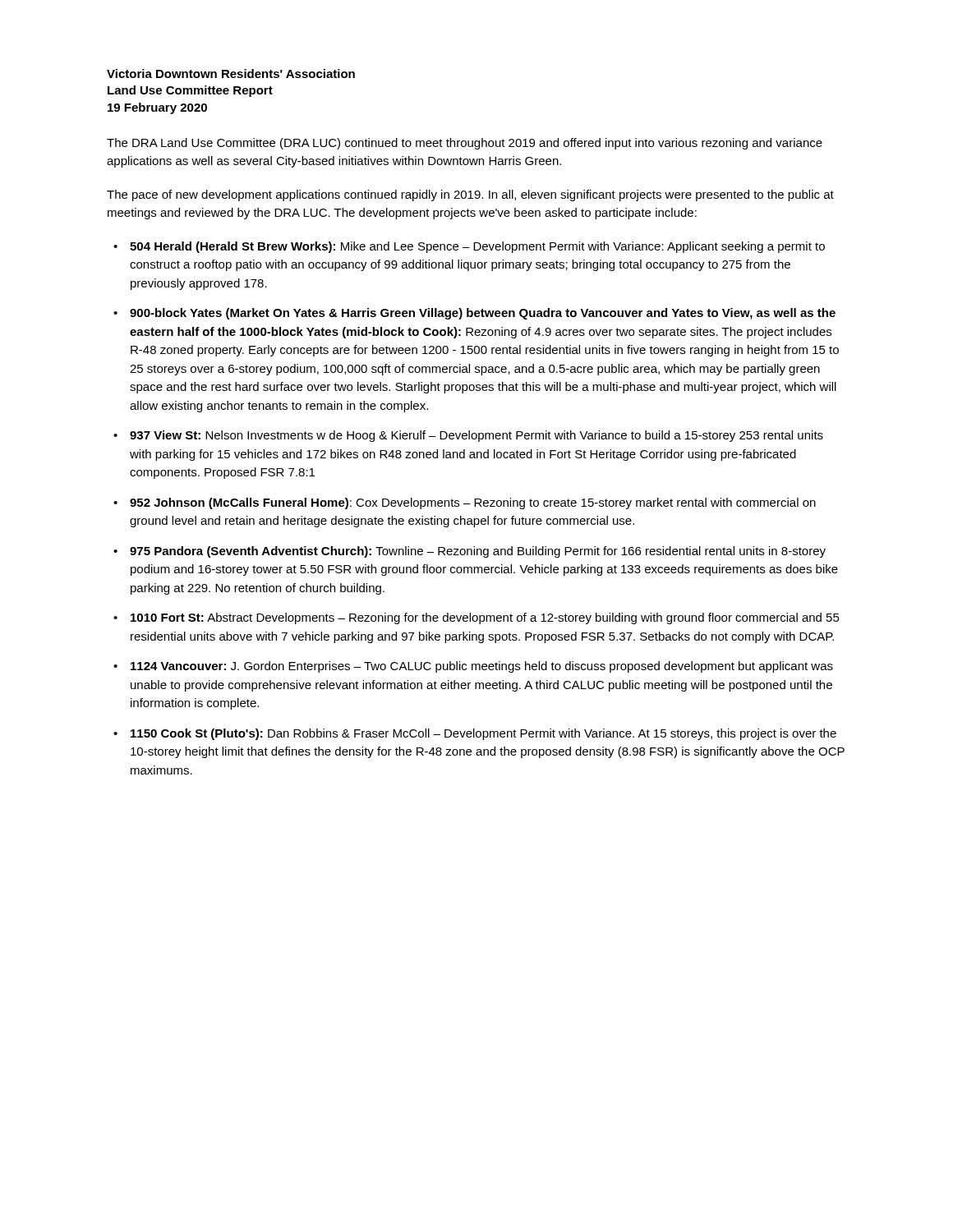
Task: Navigate to the element starting "1150 Cook St (Pluto's):"
Action: coord(487,751)
